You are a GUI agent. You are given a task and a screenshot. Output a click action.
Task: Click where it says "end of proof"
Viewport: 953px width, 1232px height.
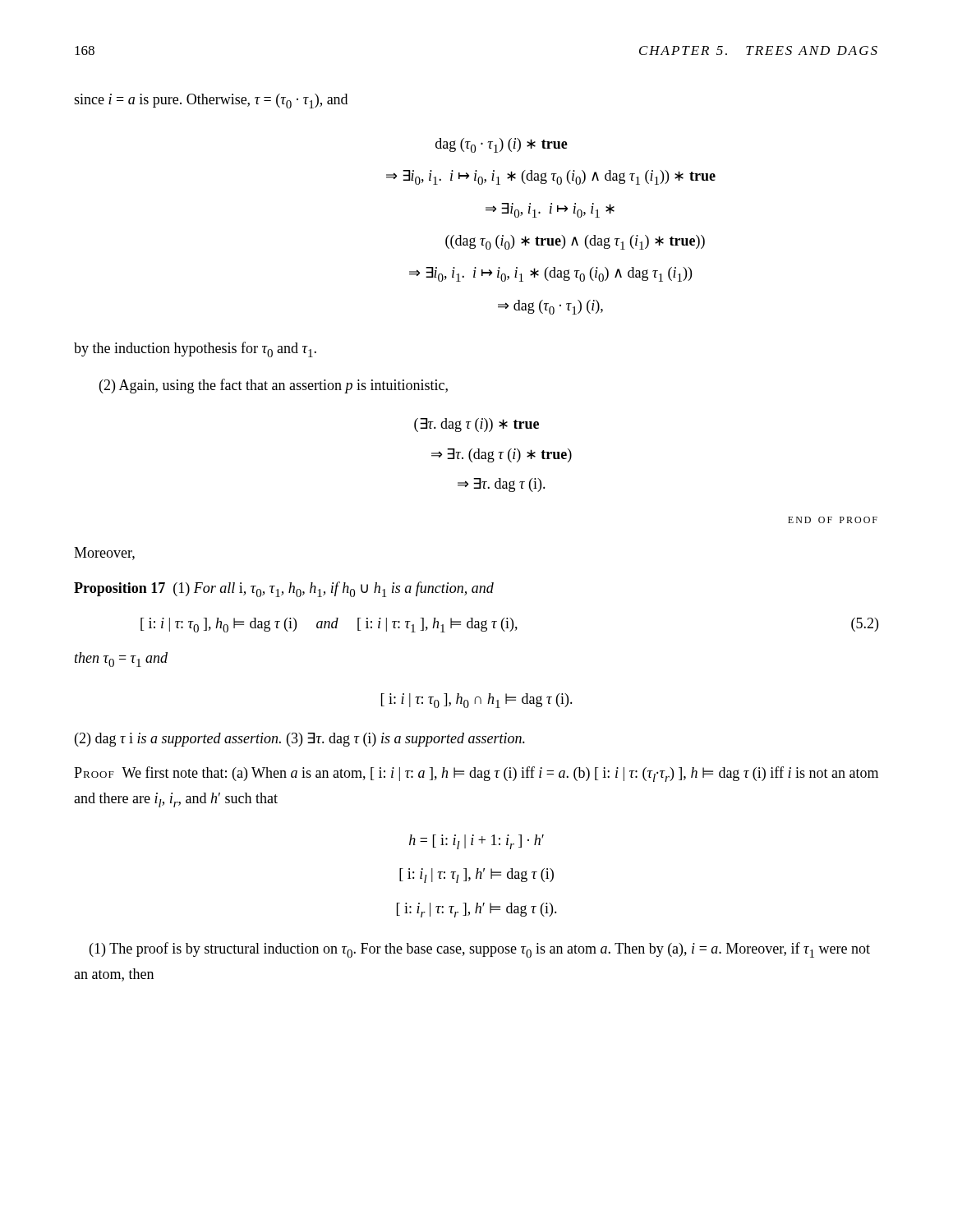[x=833, y=520]
